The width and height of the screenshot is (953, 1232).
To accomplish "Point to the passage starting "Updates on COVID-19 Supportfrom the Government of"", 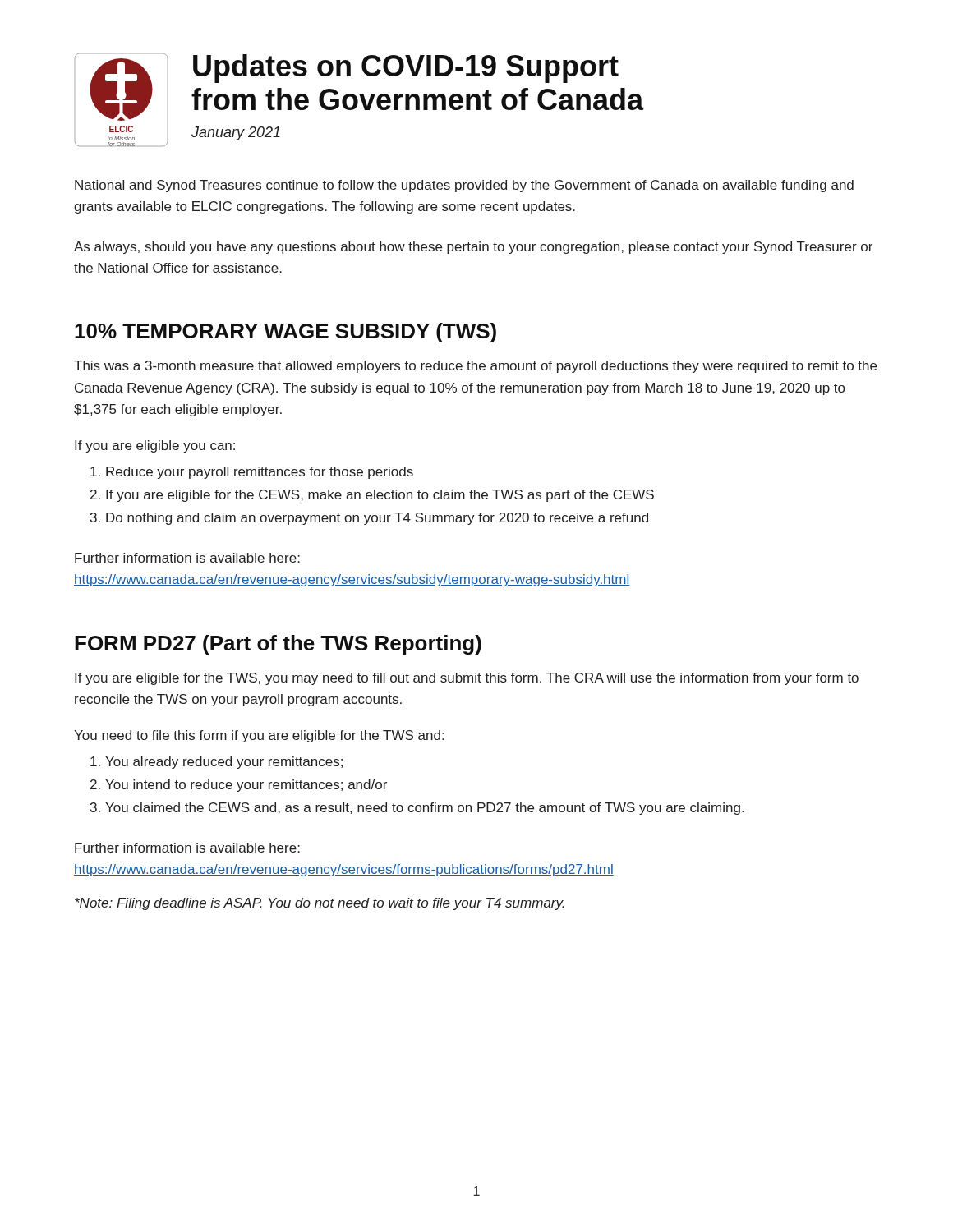I will click(417, 83).
